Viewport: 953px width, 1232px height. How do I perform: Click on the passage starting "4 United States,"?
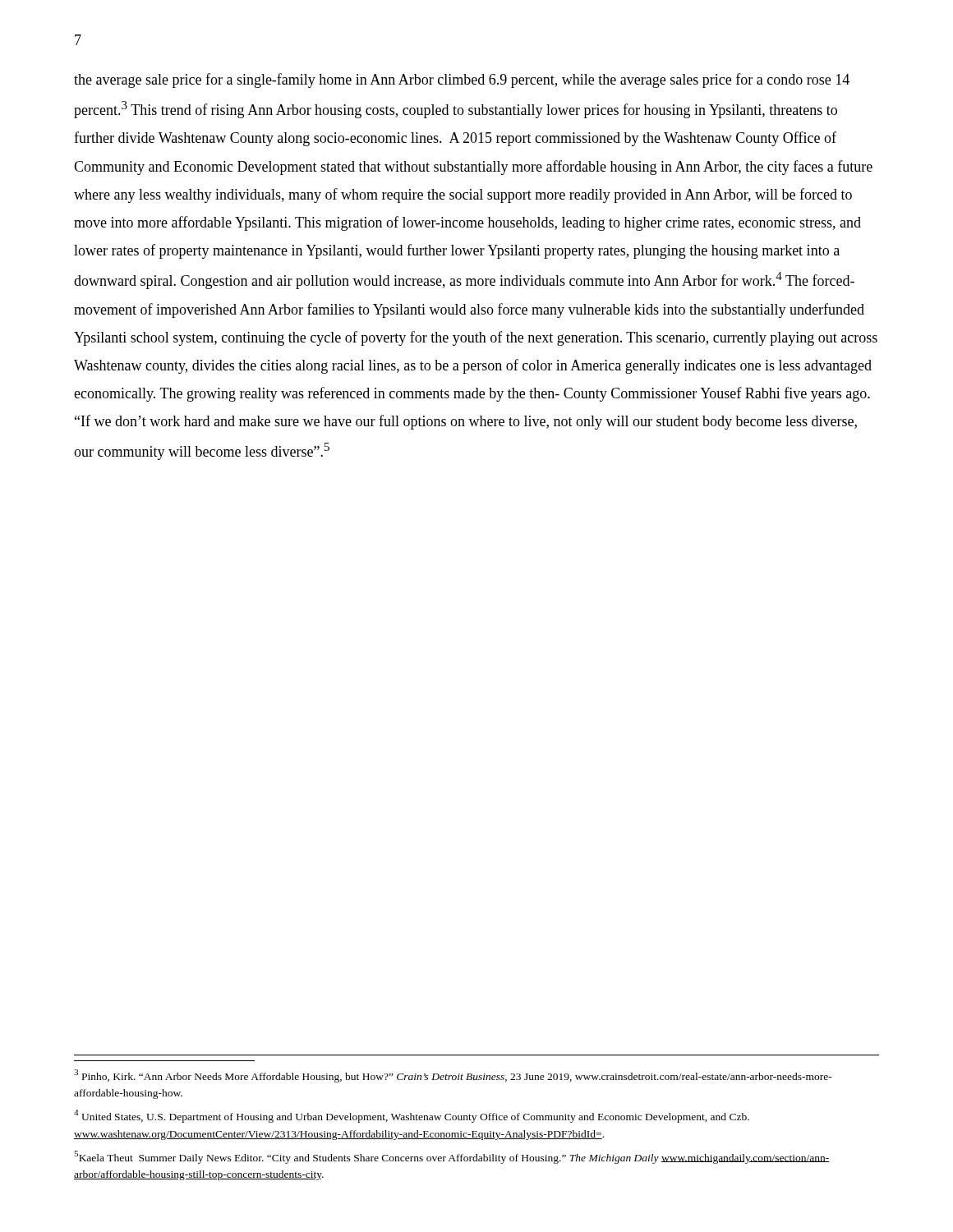tap(412, 1124)
